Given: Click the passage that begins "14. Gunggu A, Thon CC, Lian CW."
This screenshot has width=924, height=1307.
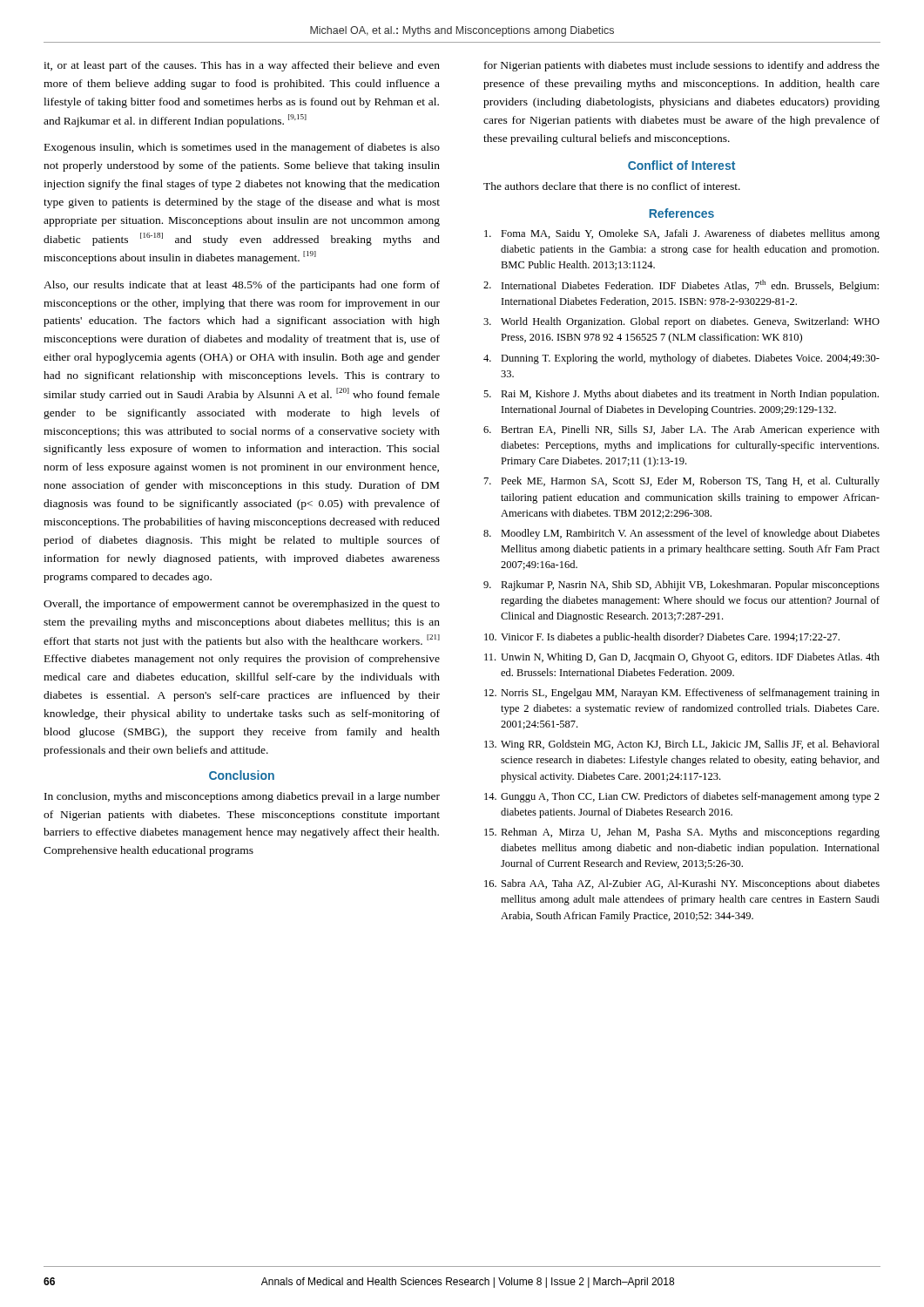Looking at the screenshot, I should pos(681,804).
